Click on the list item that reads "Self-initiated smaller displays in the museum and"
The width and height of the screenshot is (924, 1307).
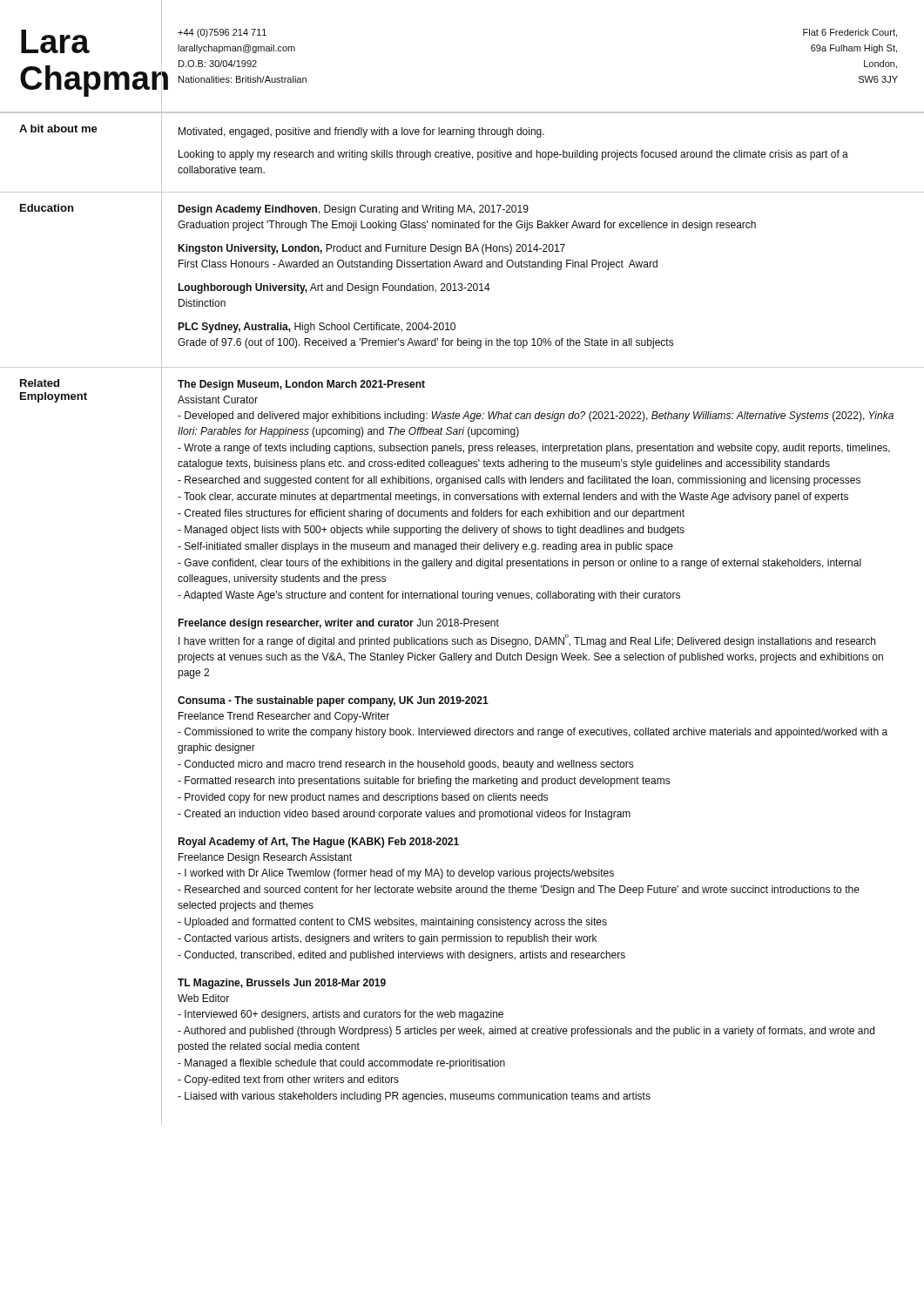pyautogui.click(x=425, y=546)
